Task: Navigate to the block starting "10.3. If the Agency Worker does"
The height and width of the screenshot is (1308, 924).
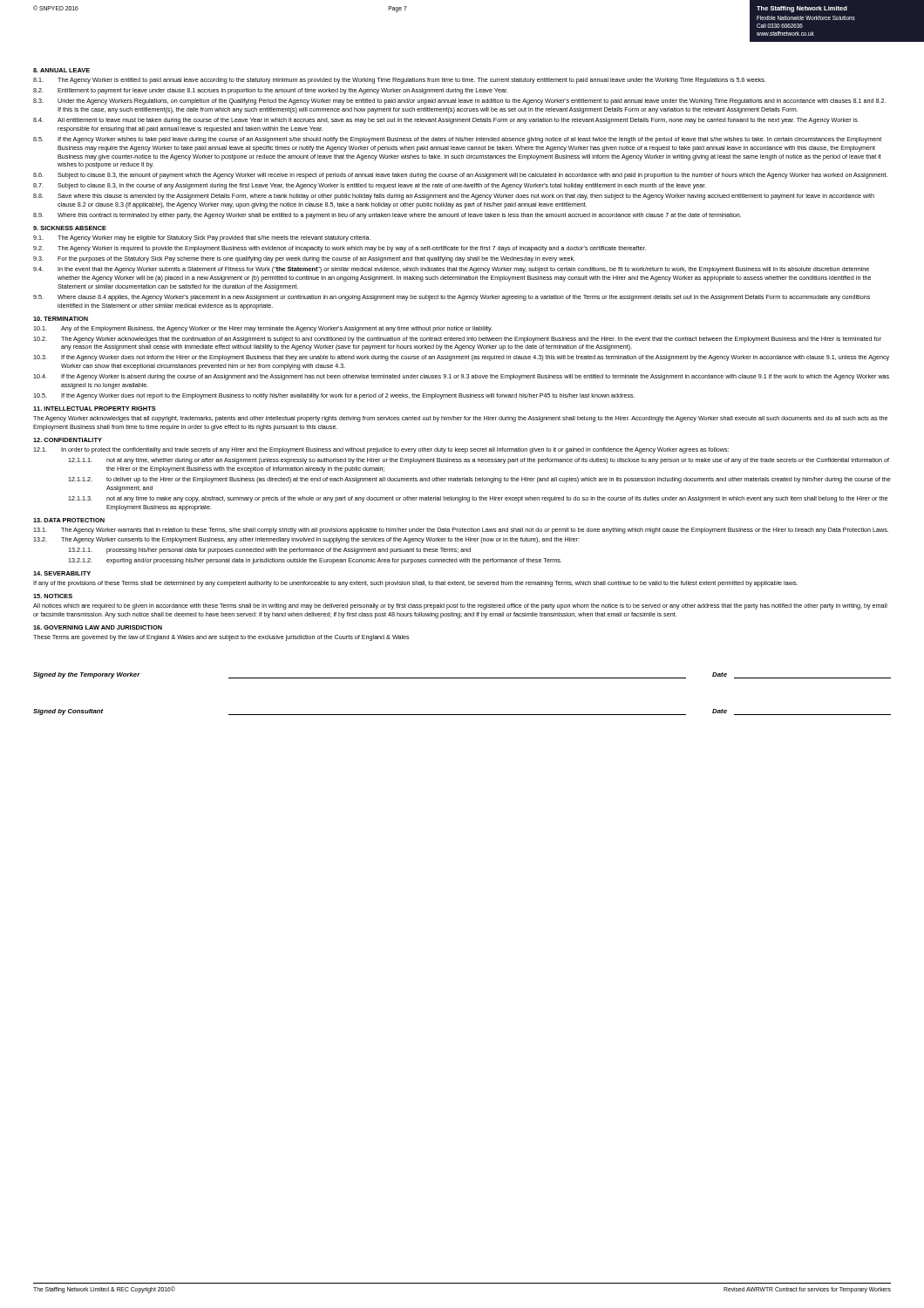Action: coord(462,362)
